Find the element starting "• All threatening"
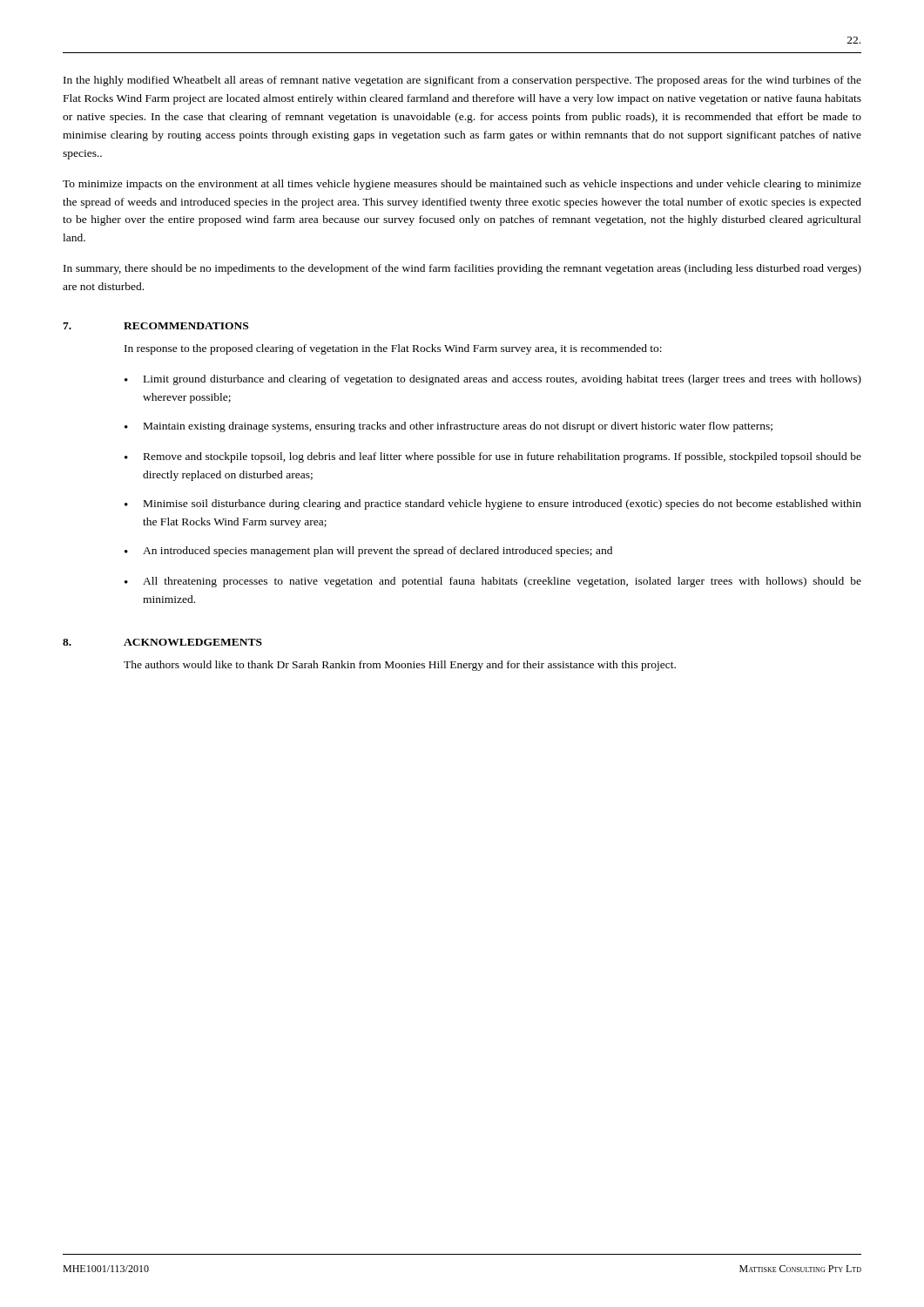Screen dimensions: 1307x924 [492, 591]
